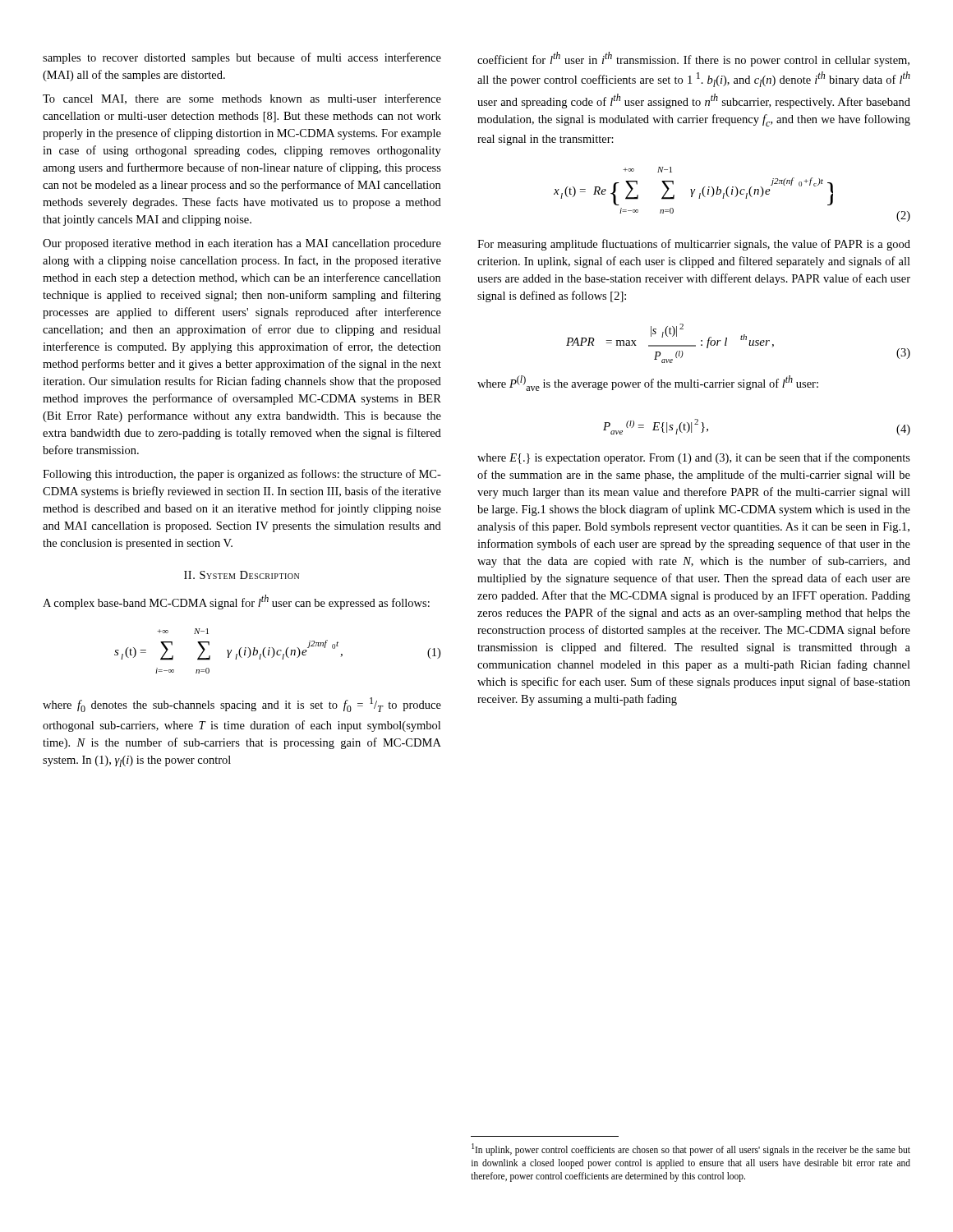953x1232 pixels.
Task: Select the block starting "where E{.} is expectation operator. From (1) and"
Action: (x=694, y=578)
